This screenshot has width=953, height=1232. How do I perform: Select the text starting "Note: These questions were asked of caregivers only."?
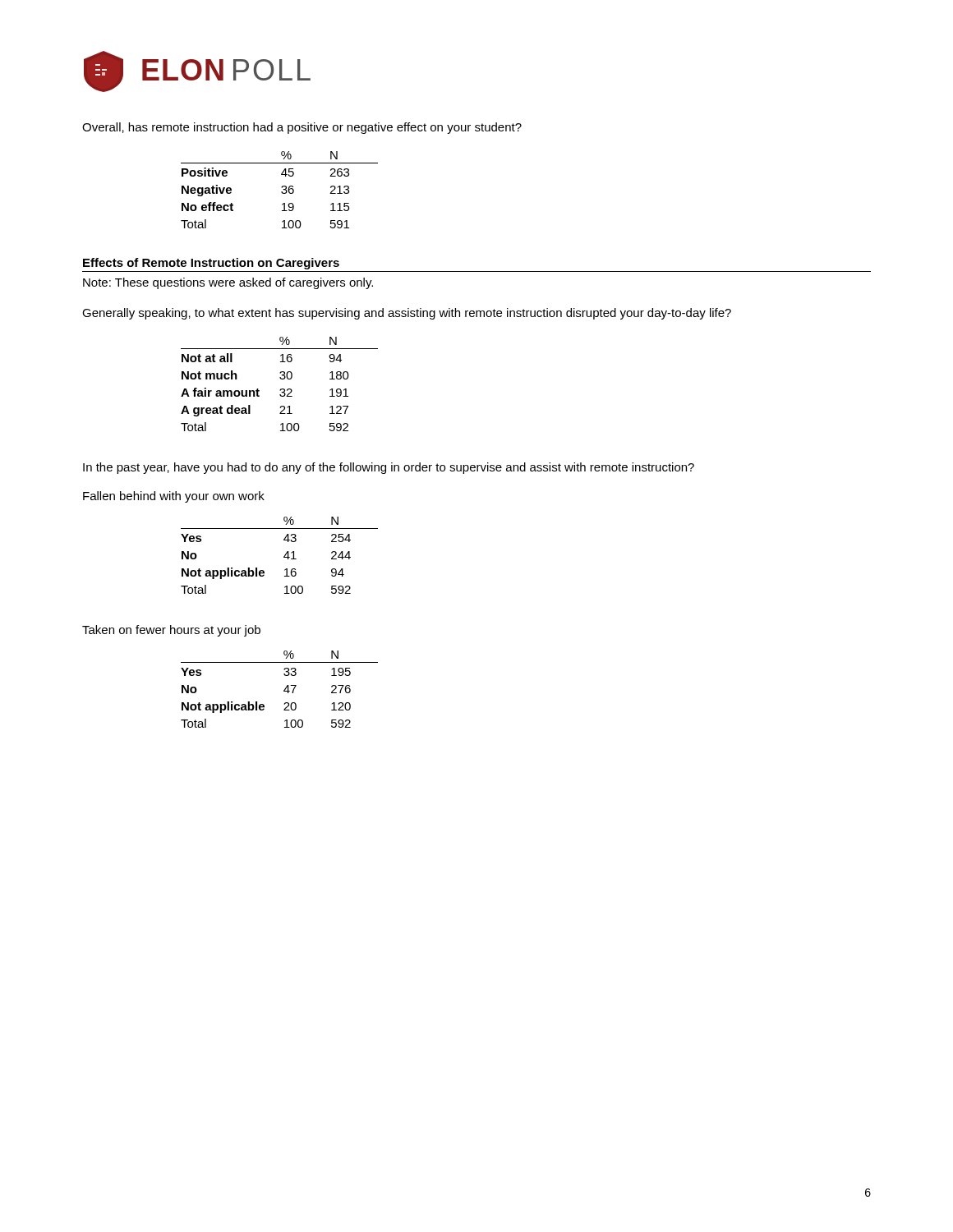[228, 282]
